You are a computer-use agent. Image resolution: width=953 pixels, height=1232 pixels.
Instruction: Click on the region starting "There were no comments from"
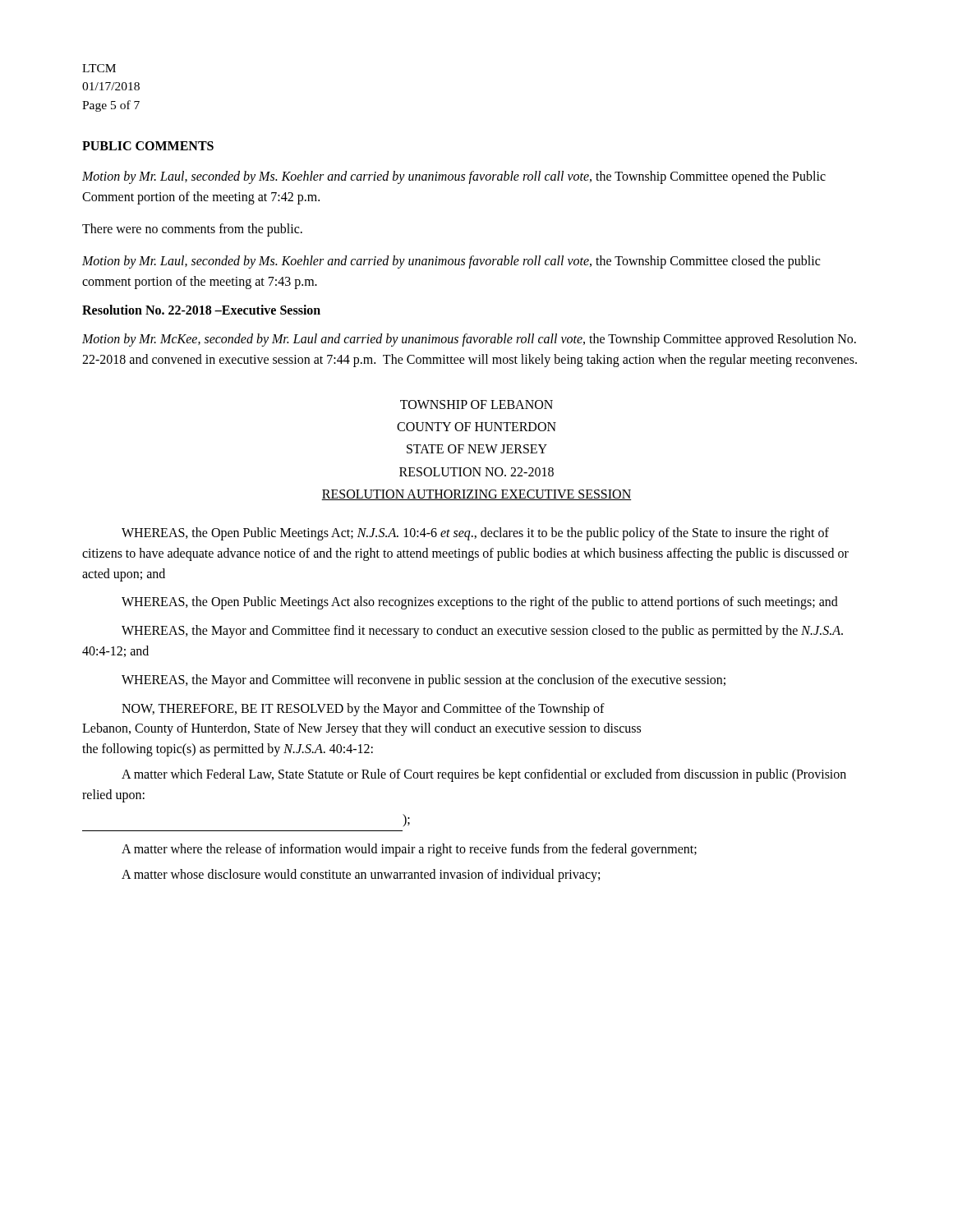[x=193, y=229]
